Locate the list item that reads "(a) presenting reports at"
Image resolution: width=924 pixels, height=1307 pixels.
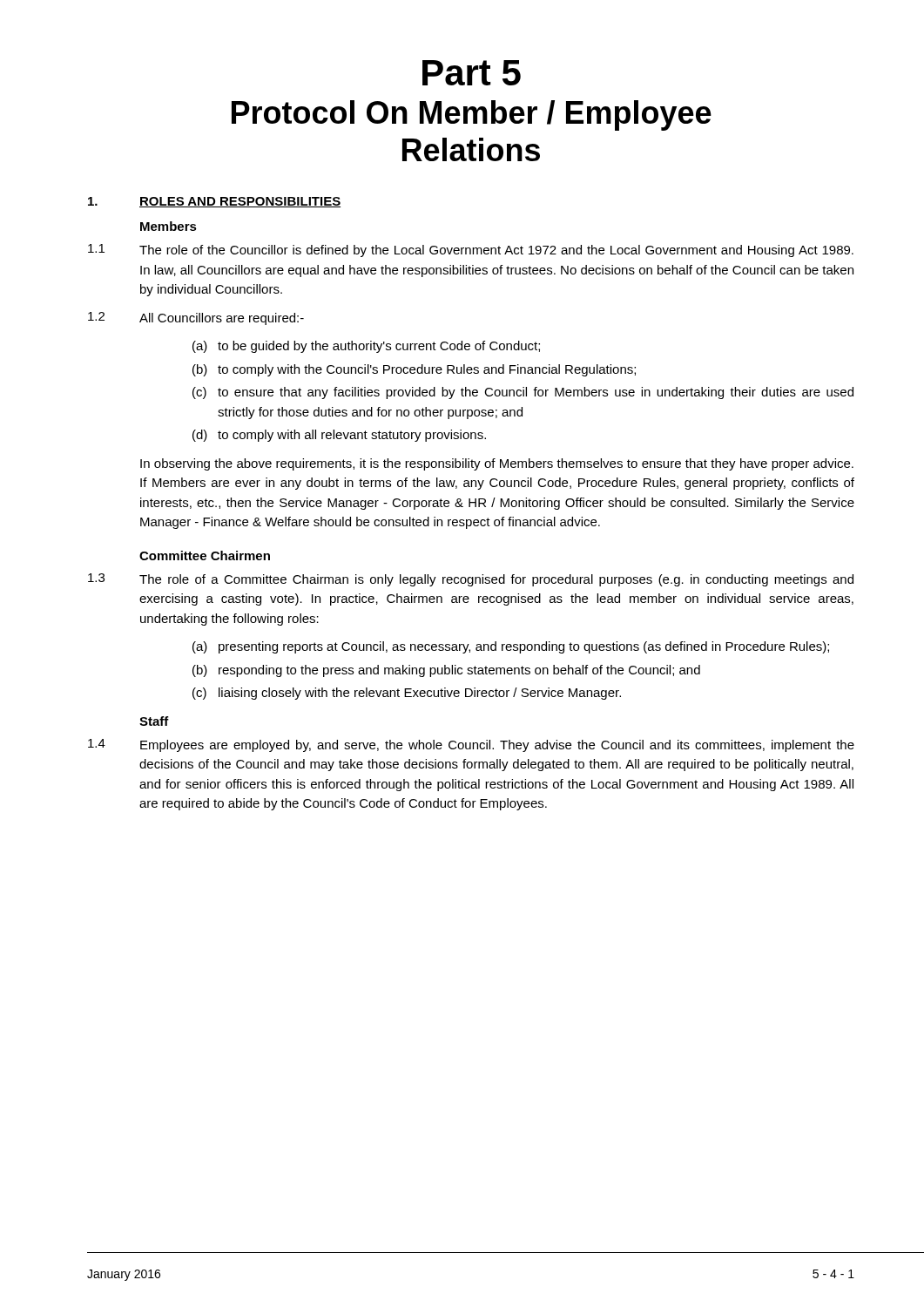pos(523,647)
